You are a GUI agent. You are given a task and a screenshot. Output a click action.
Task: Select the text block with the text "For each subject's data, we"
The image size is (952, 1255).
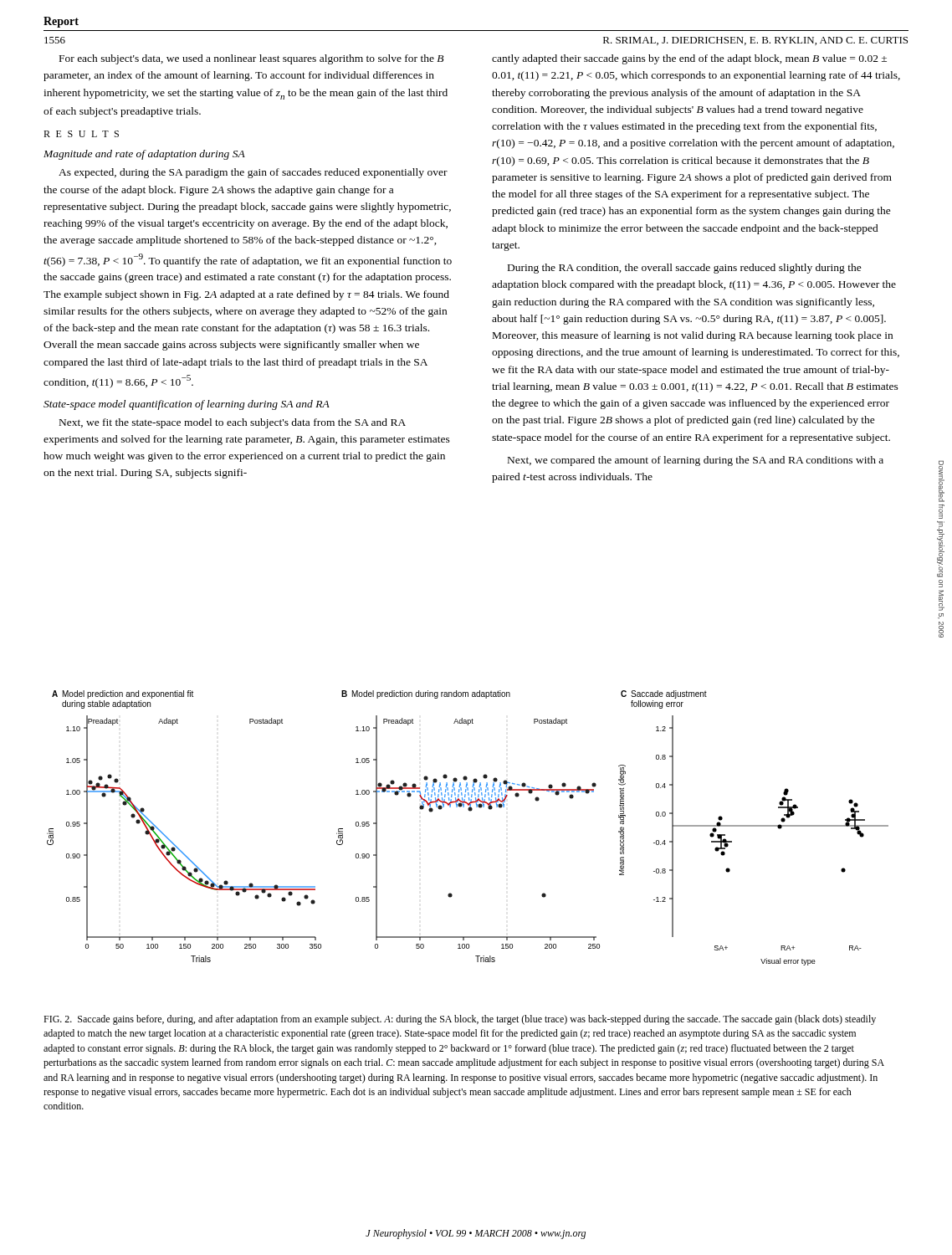coord(248,85)
